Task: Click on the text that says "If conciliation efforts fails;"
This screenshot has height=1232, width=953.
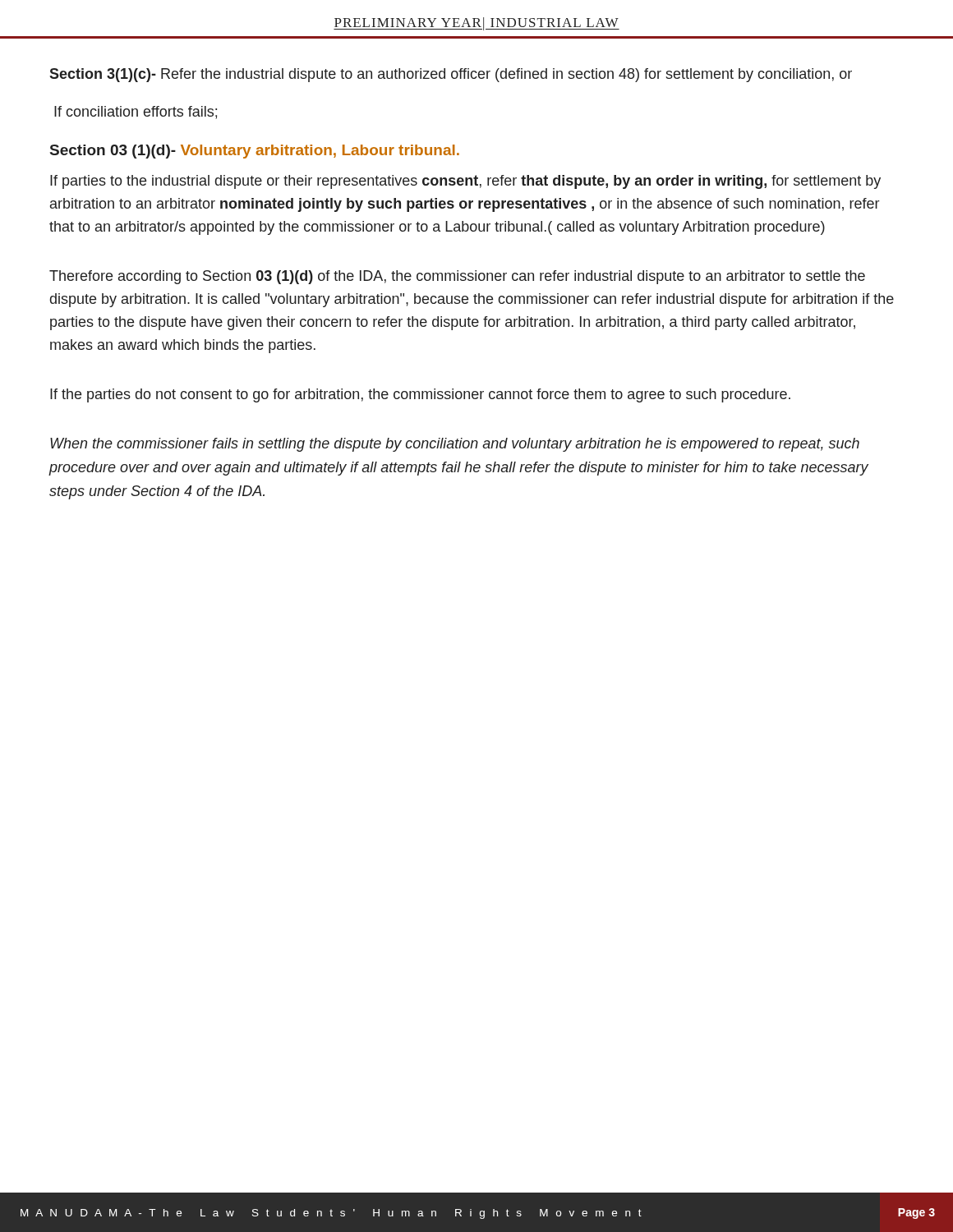Action: pos(134,112)
